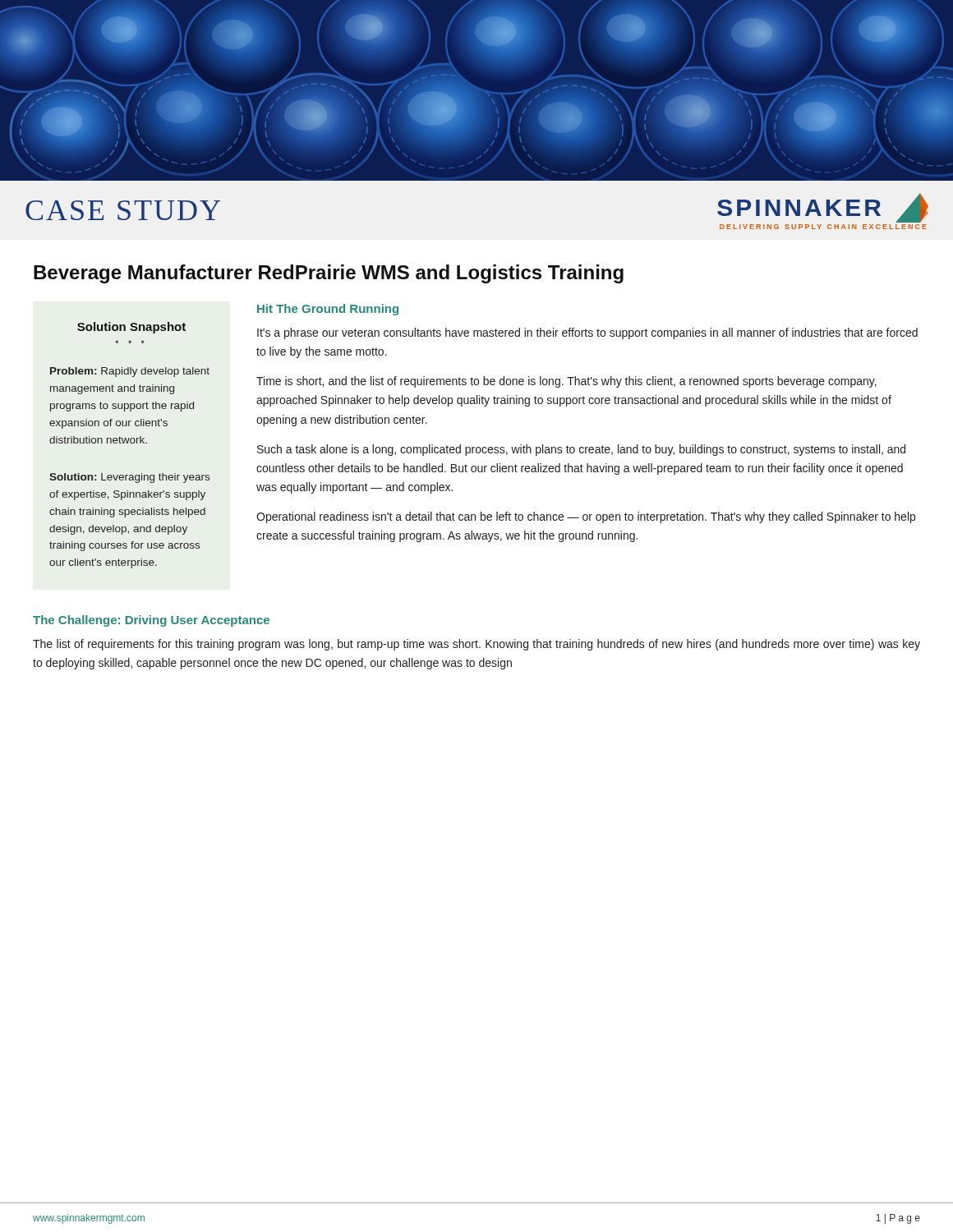Viewport: 953px width, 1232px height.
Task: Point to the block beginning "Time is short, and"
Action: pos(574,400)
